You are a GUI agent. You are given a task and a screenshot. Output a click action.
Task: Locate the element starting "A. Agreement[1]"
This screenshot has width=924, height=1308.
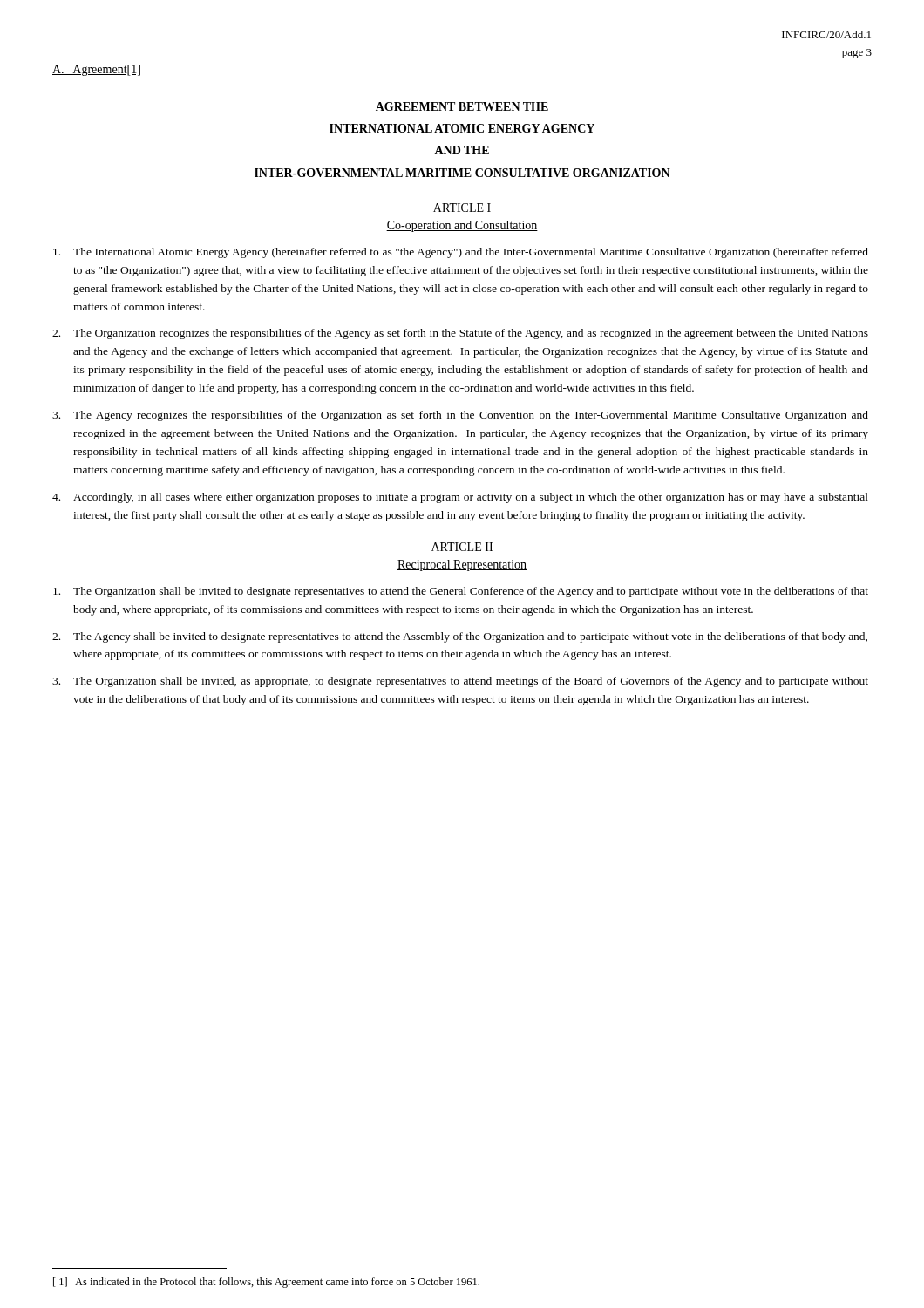[x=97, y=69]
